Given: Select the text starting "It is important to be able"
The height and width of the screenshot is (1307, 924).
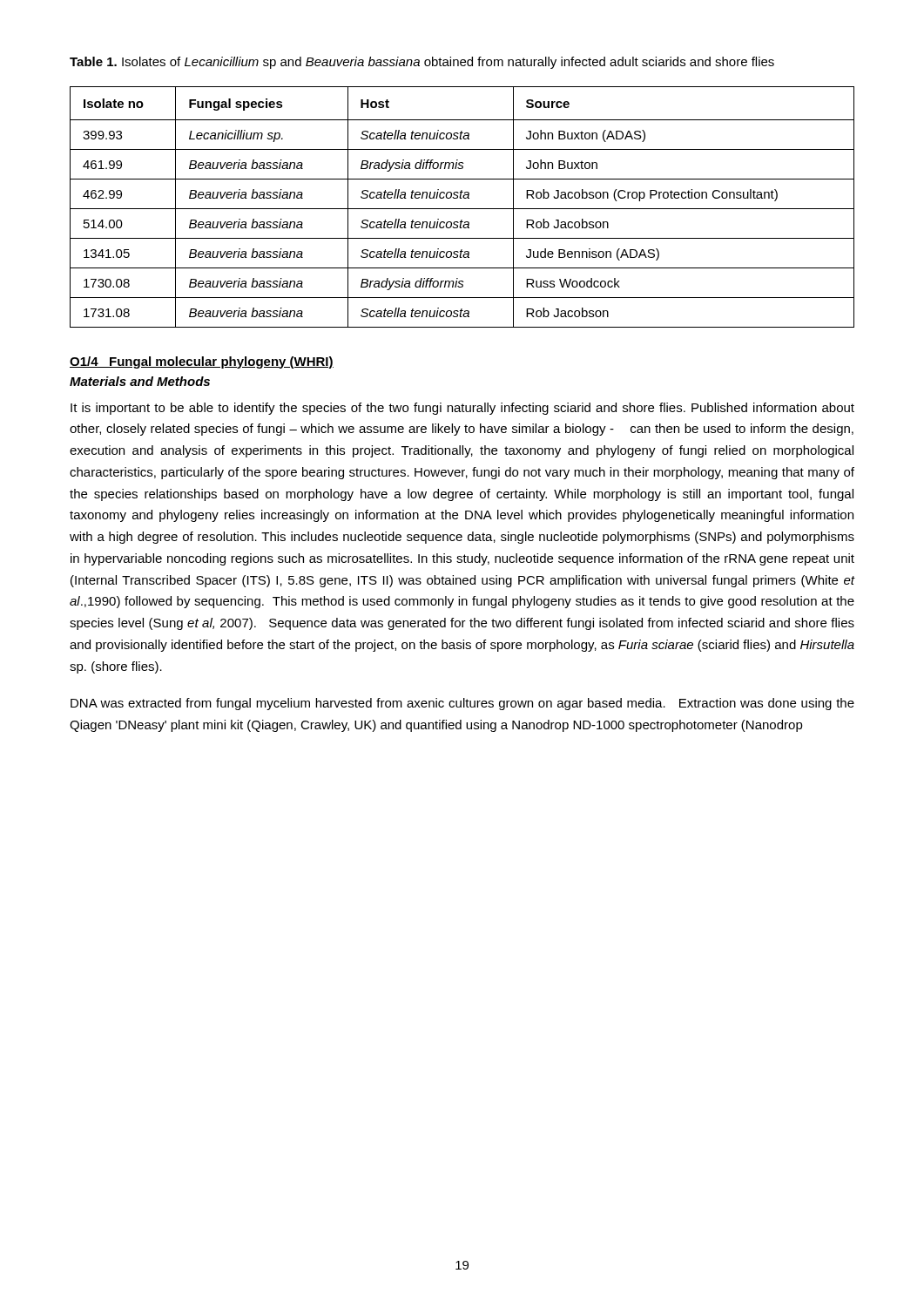Looking at the screenshot, I should (462, 536).
